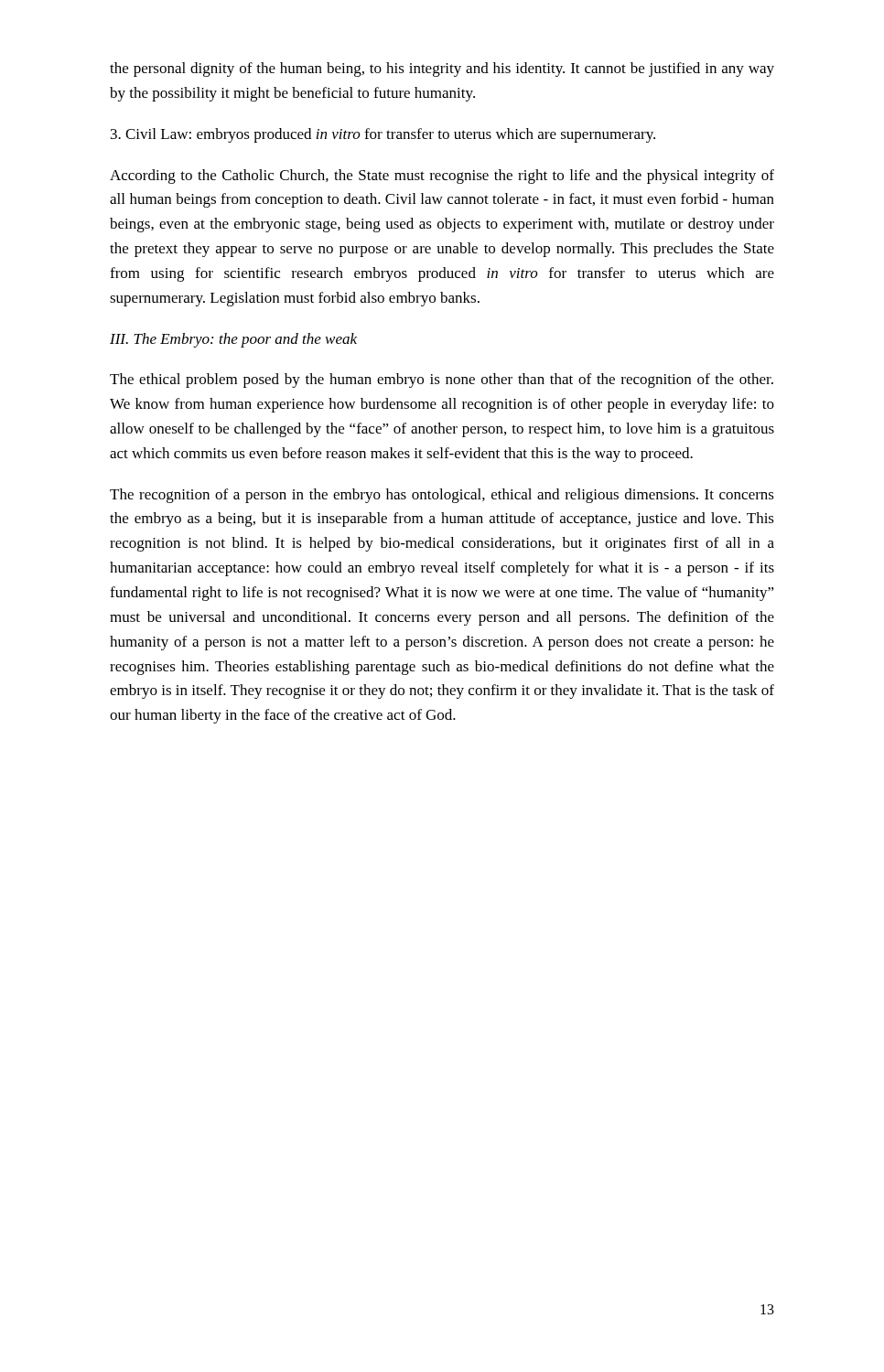Navigate to the element starting "the personal dignity of the human being,"
884x1372 pixels.
coord(442,80)
